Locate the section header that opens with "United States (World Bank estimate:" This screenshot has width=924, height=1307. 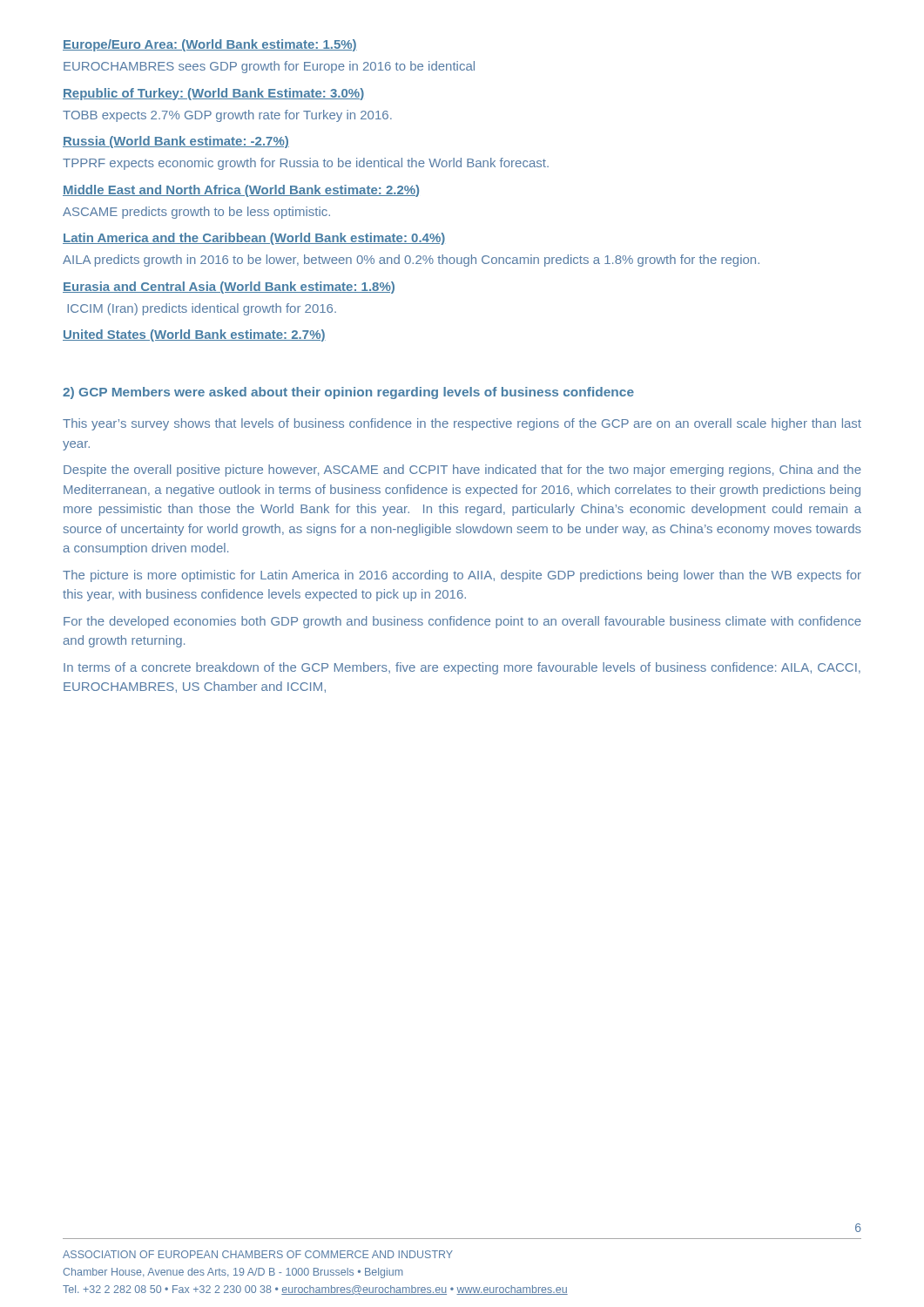194,334
